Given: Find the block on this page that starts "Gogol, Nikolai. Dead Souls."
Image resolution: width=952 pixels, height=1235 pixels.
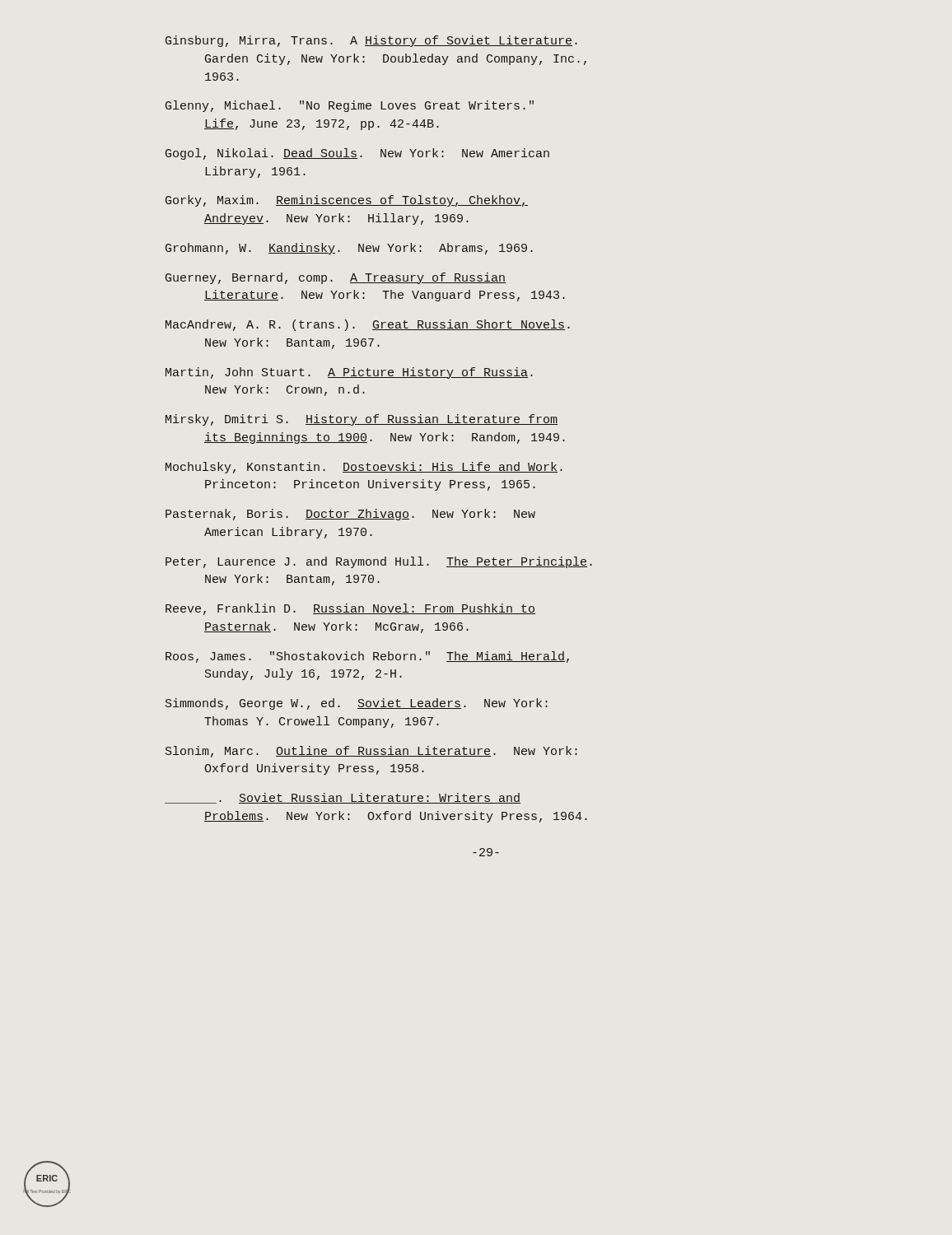Looking at the screenshot, I should (x=486, y=163).
